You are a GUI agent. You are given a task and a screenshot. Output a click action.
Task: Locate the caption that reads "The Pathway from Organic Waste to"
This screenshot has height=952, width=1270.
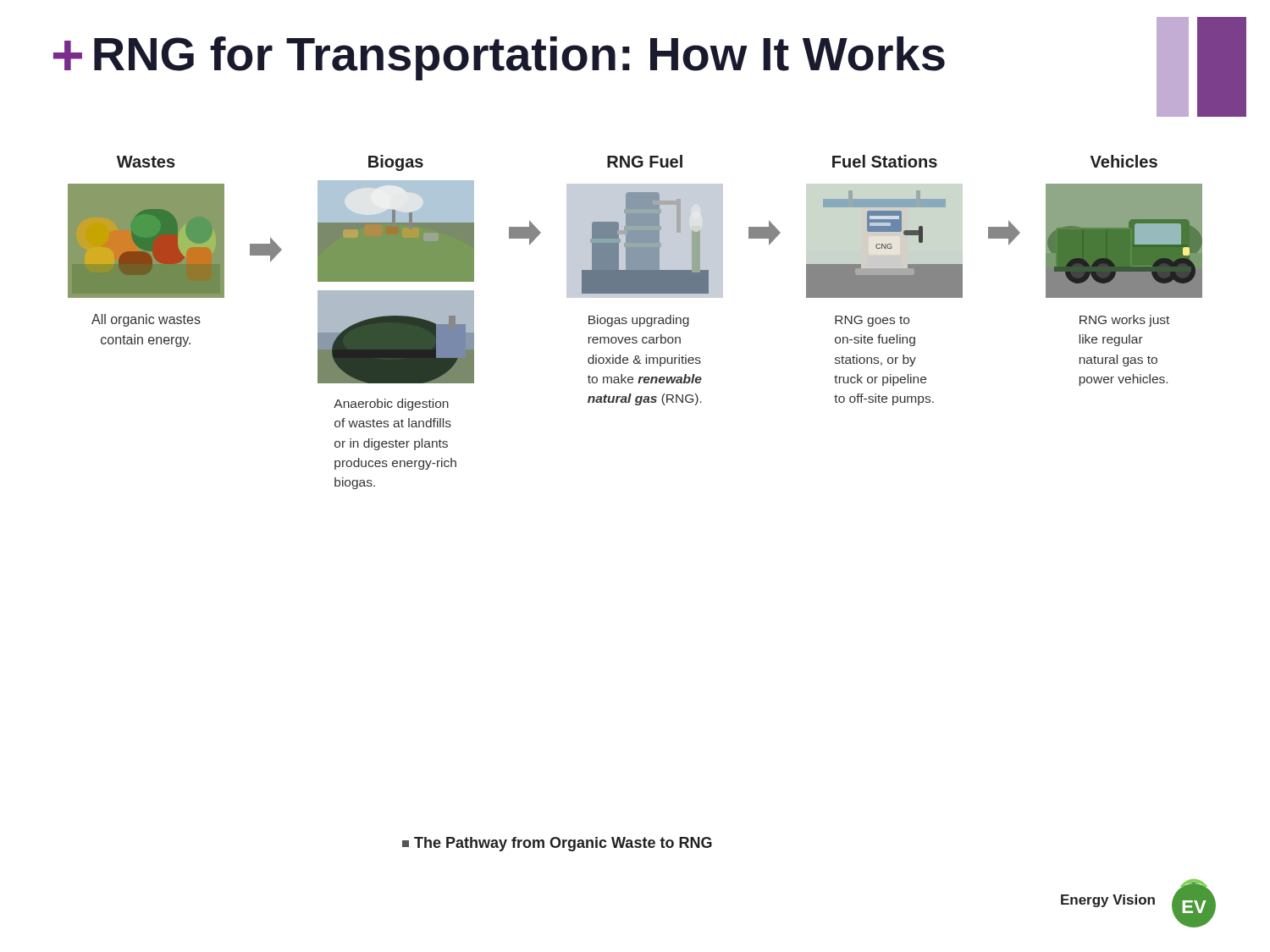557,843
